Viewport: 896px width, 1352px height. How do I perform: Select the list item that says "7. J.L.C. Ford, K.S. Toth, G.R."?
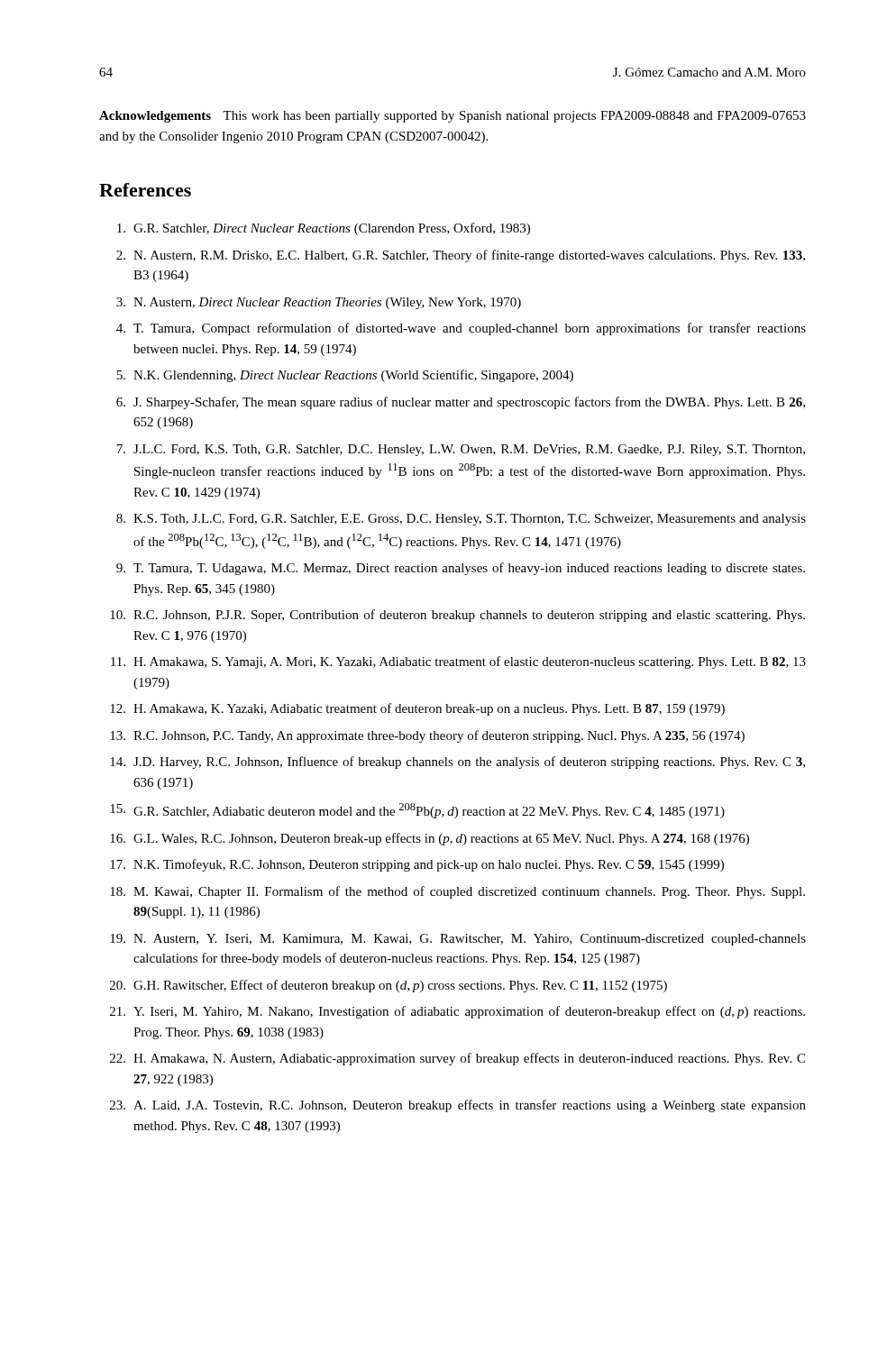[453, 470]
